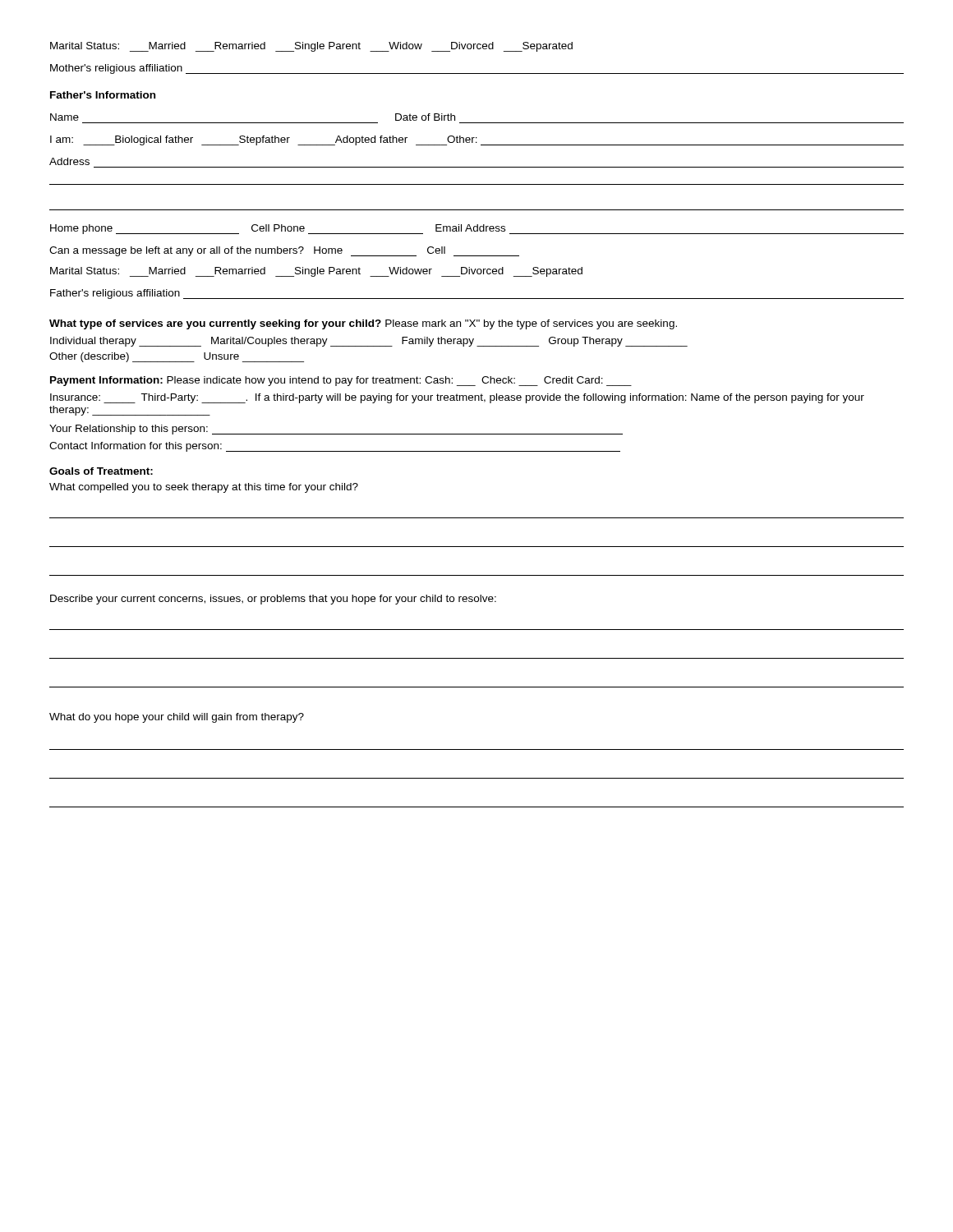Locate the text block that says "Describe your current concerns,"
Screen dimensions: 1232x953
click(x=273, y=598)
